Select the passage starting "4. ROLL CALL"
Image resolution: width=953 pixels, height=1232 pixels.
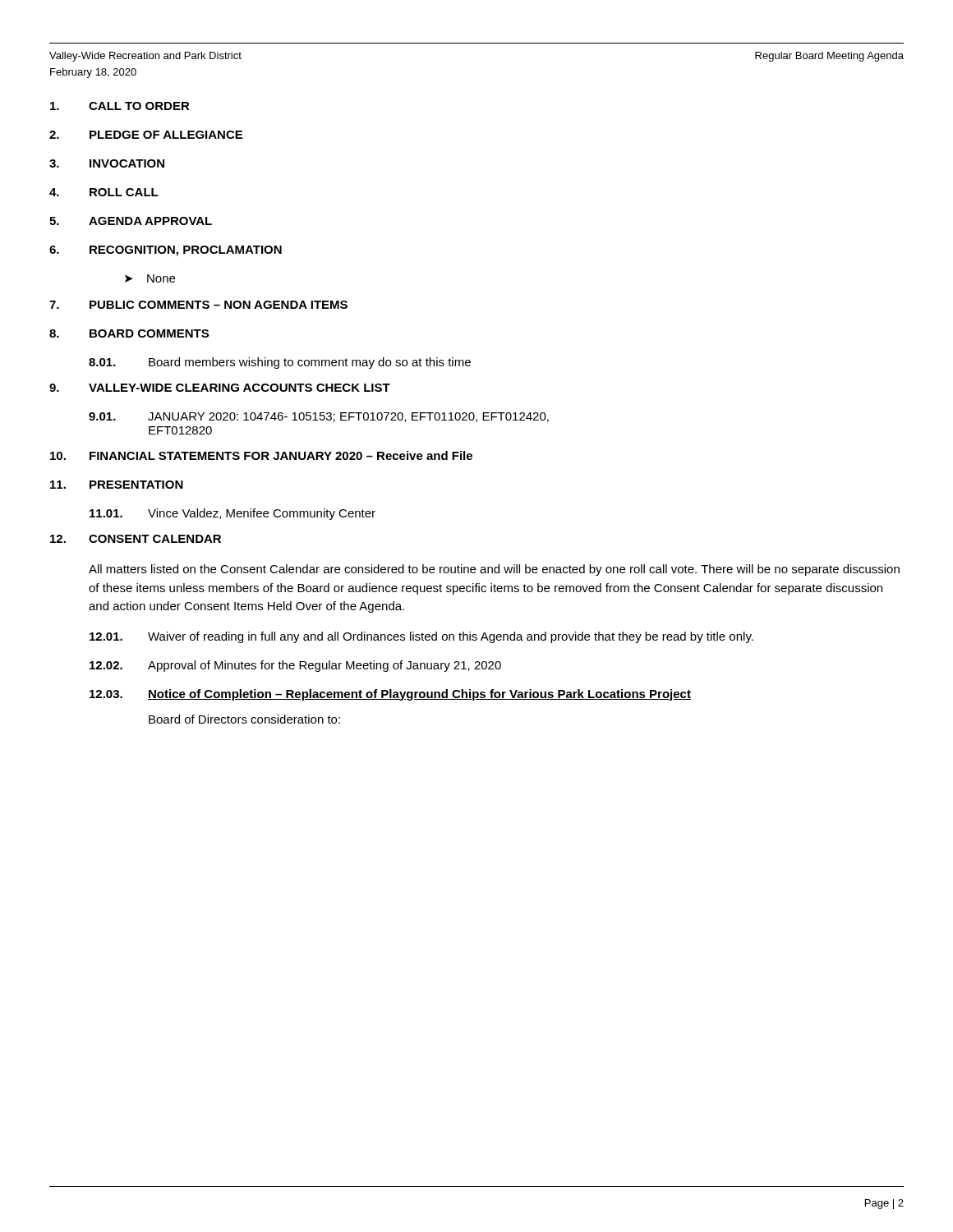[104, 192]
